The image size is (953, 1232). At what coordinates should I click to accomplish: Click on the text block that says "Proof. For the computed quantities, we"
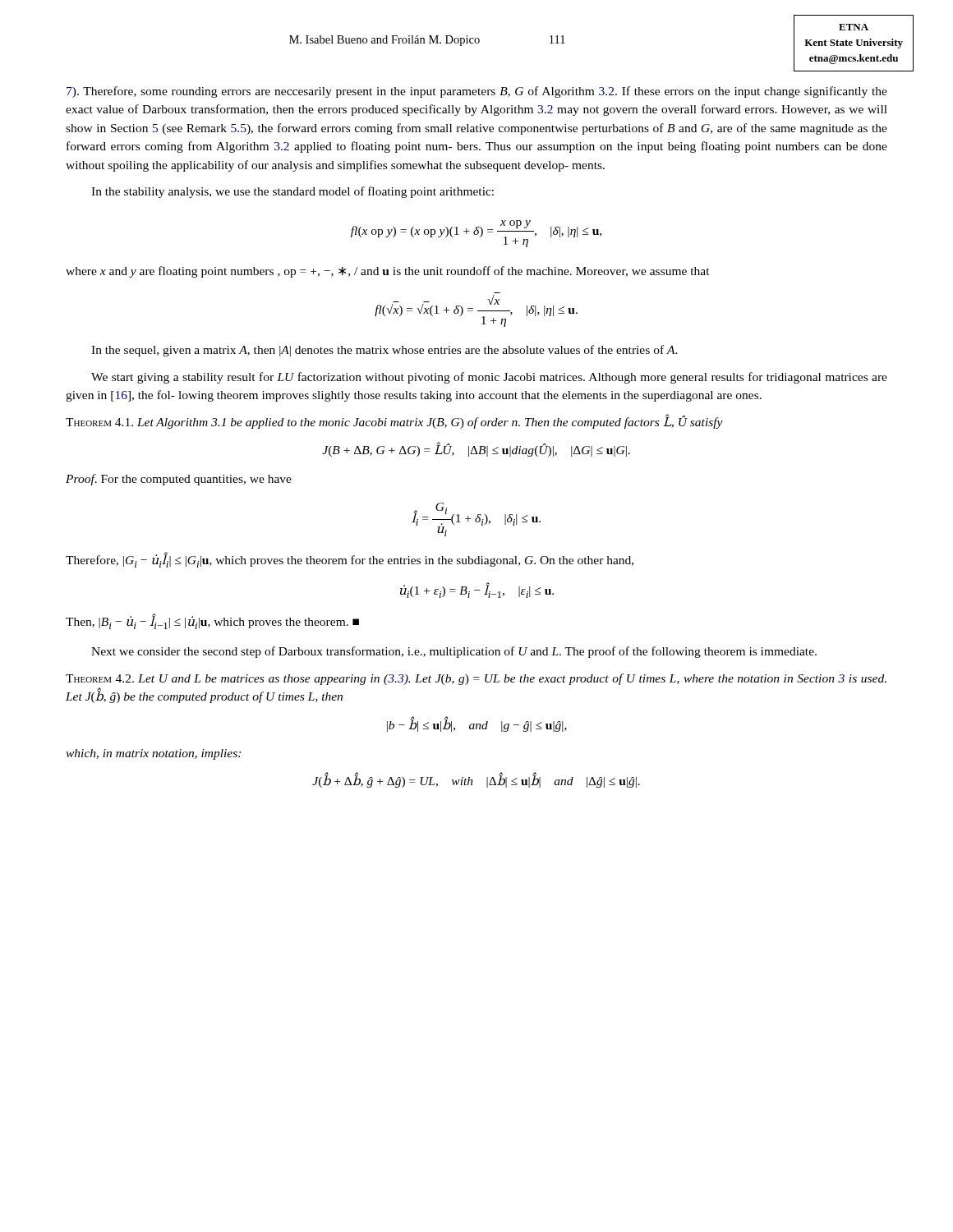coord(179,478)
